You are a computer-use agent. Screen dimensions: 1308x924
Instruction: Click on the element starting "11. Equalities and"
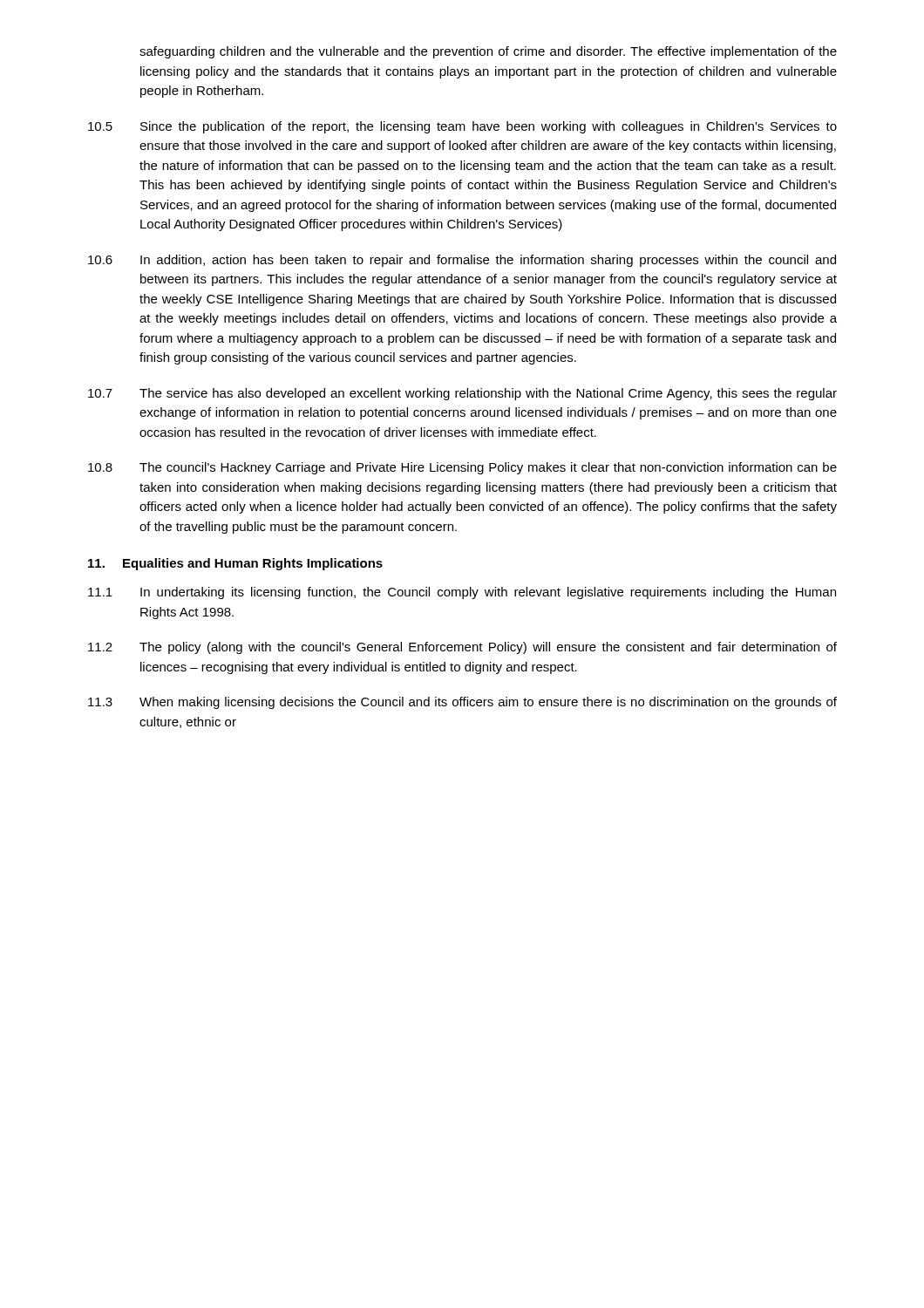point(235,564)
